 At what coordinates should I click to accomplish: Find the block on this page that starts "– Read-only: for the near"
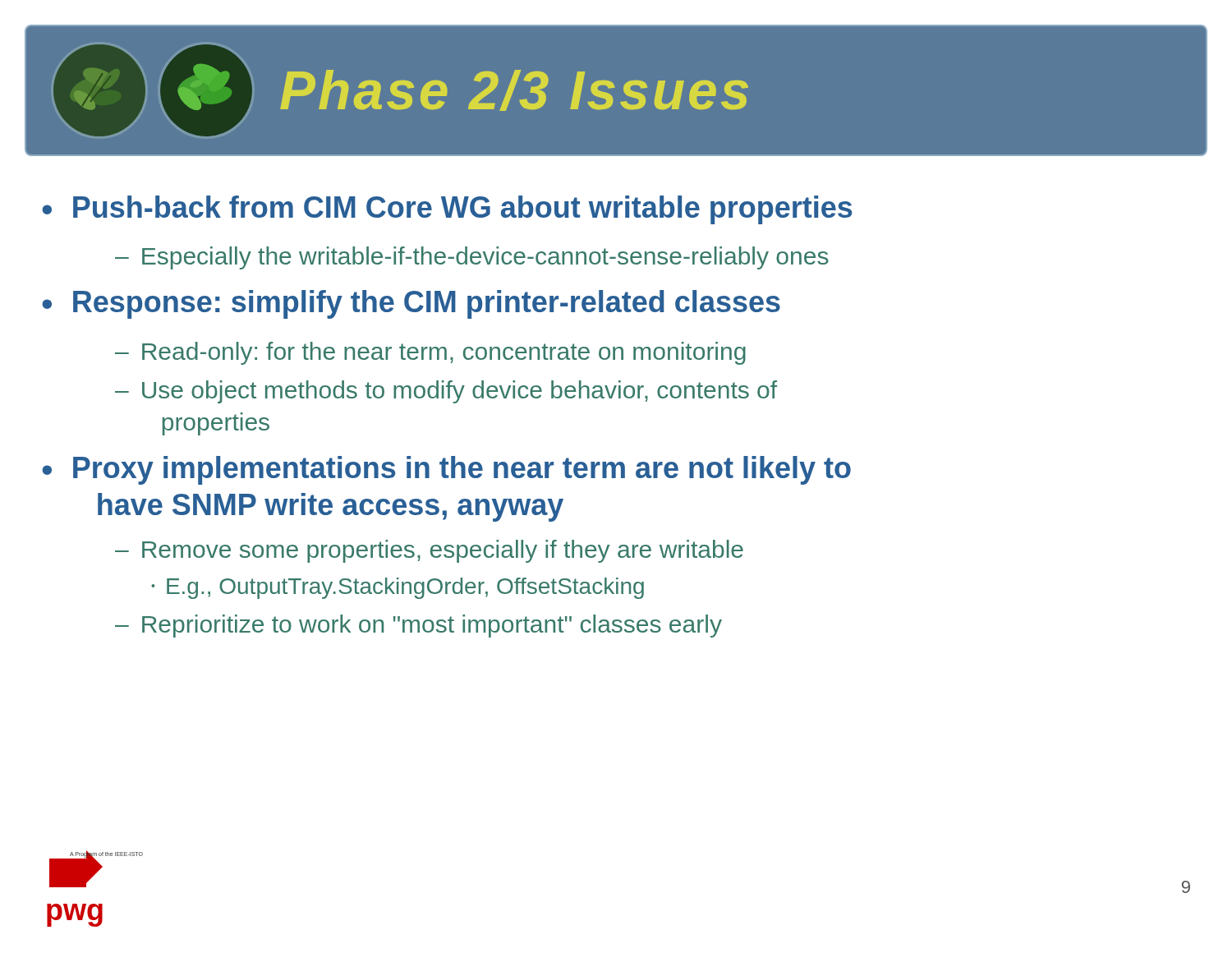(431, 351)
